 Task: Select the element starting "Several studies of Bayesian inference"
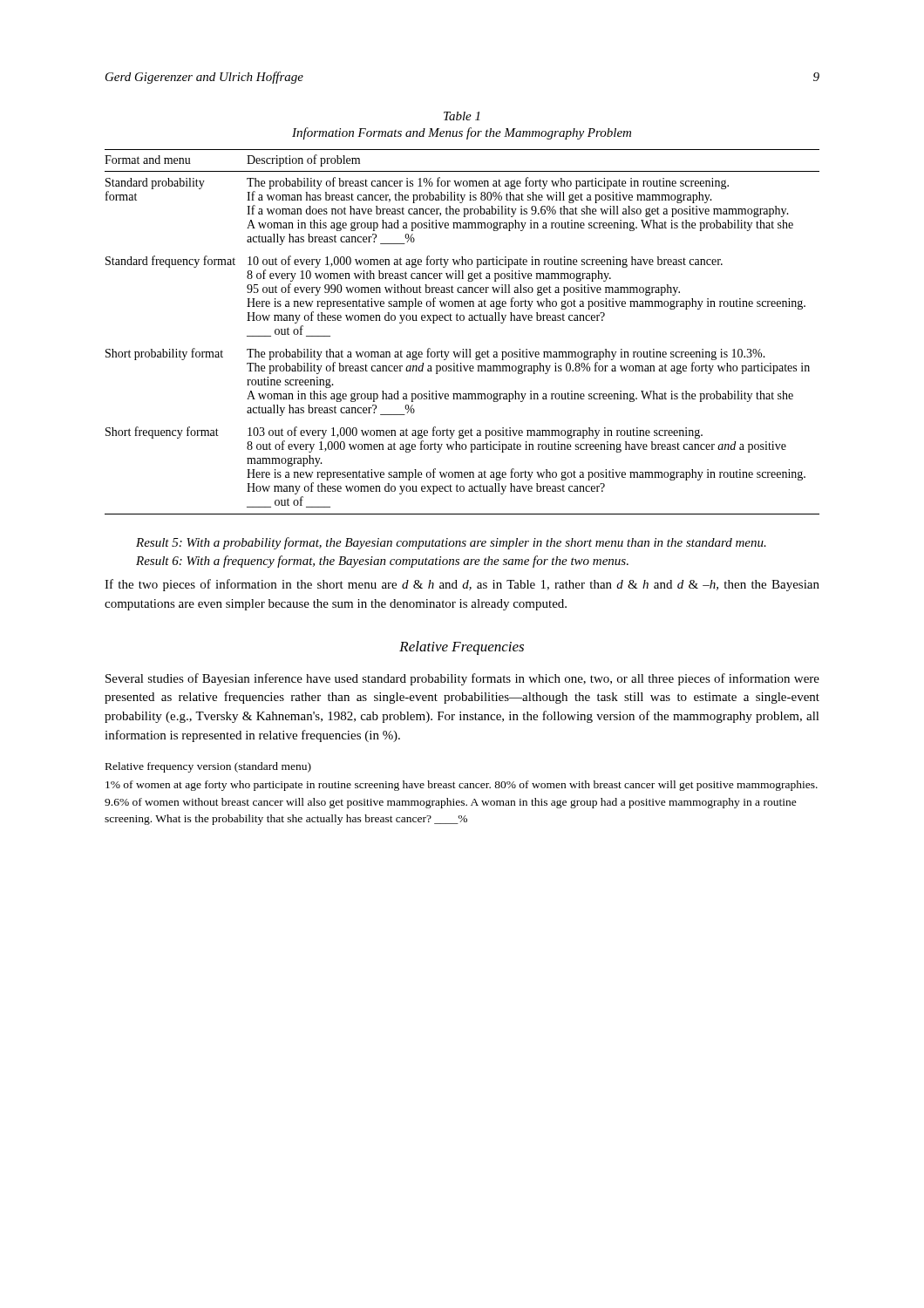click(x=462, y=706)
